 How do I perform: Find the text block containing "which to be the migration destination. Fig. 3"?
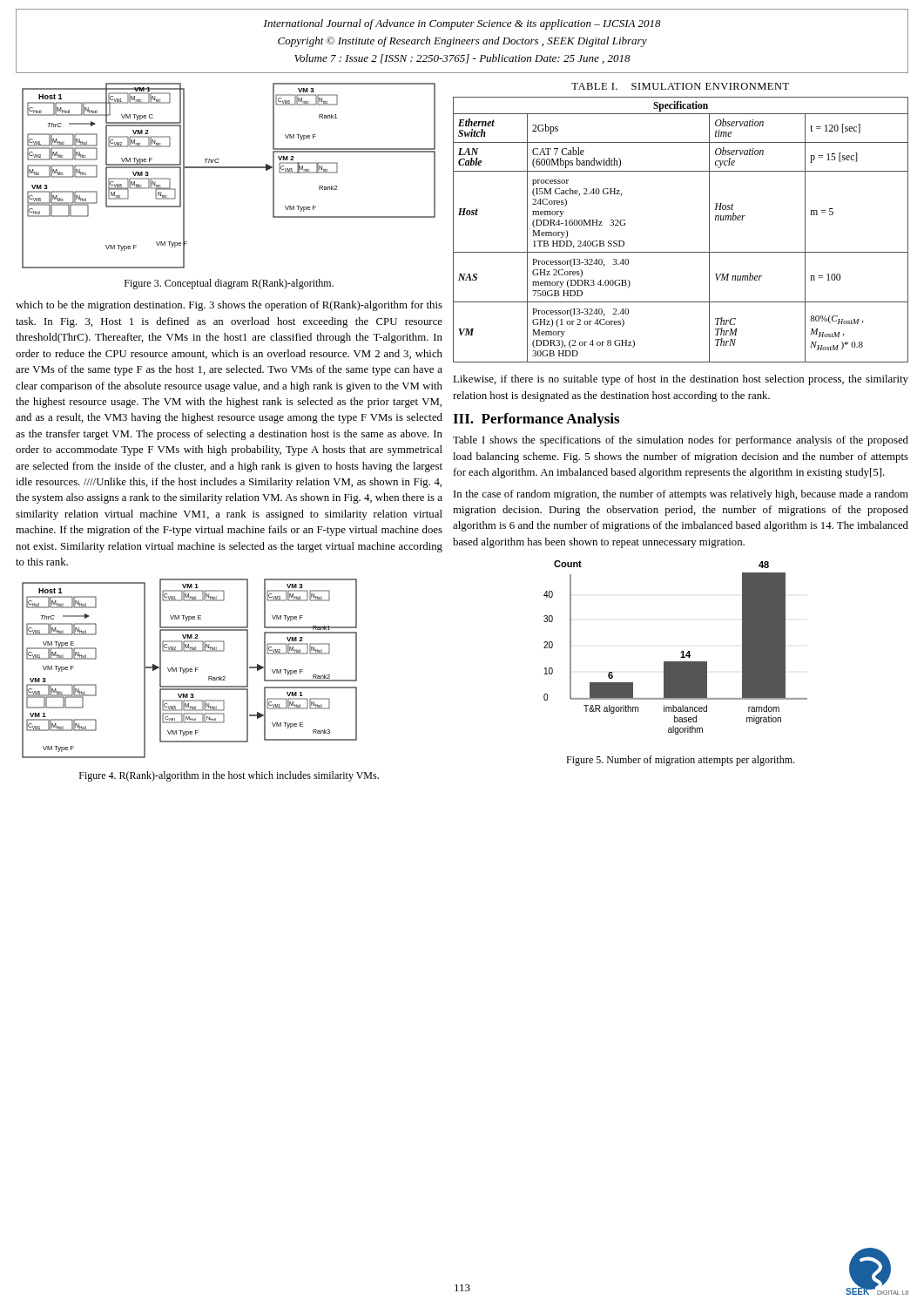coord(229,434)
